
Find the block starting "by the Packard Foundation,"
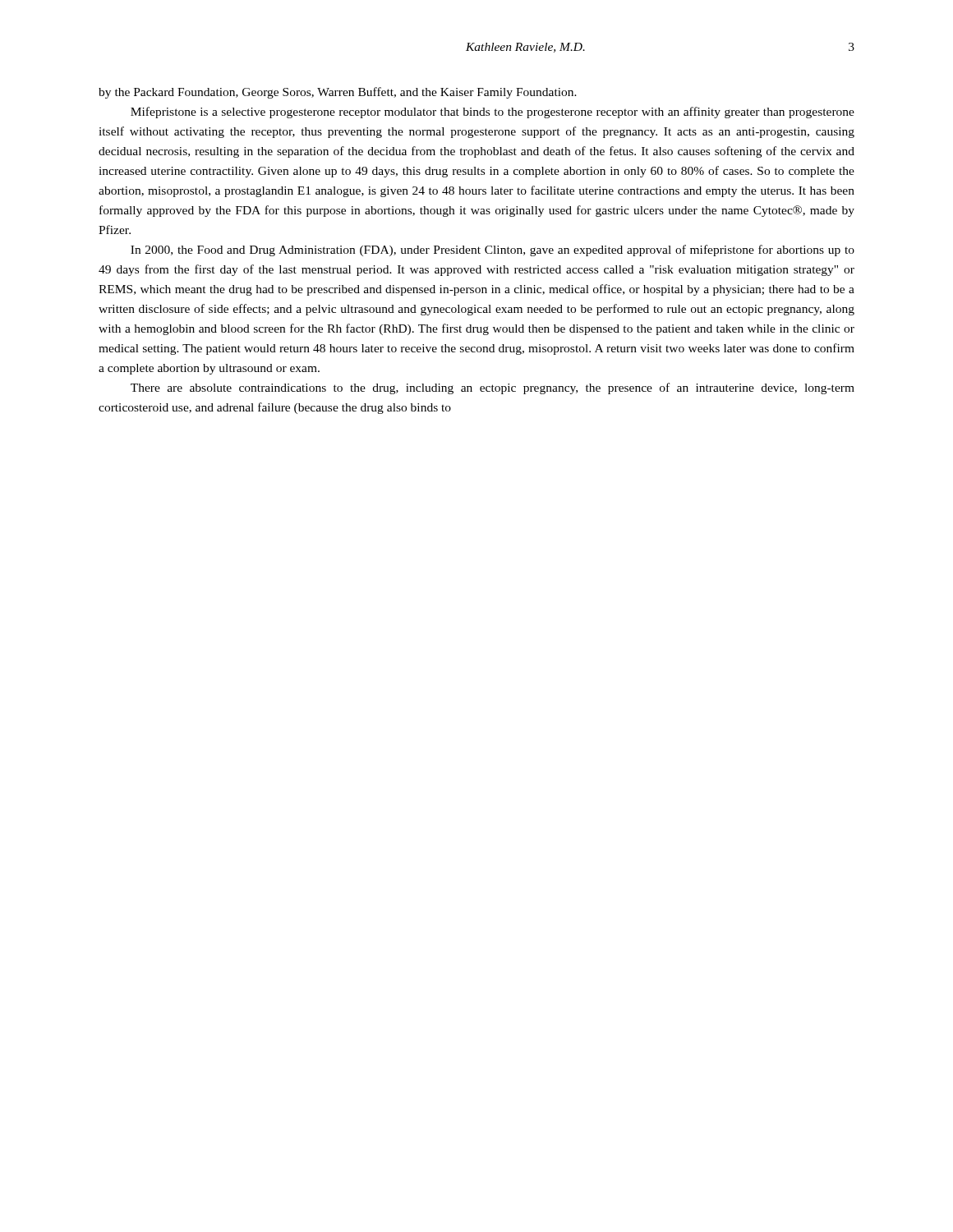[x=476, y=250]
